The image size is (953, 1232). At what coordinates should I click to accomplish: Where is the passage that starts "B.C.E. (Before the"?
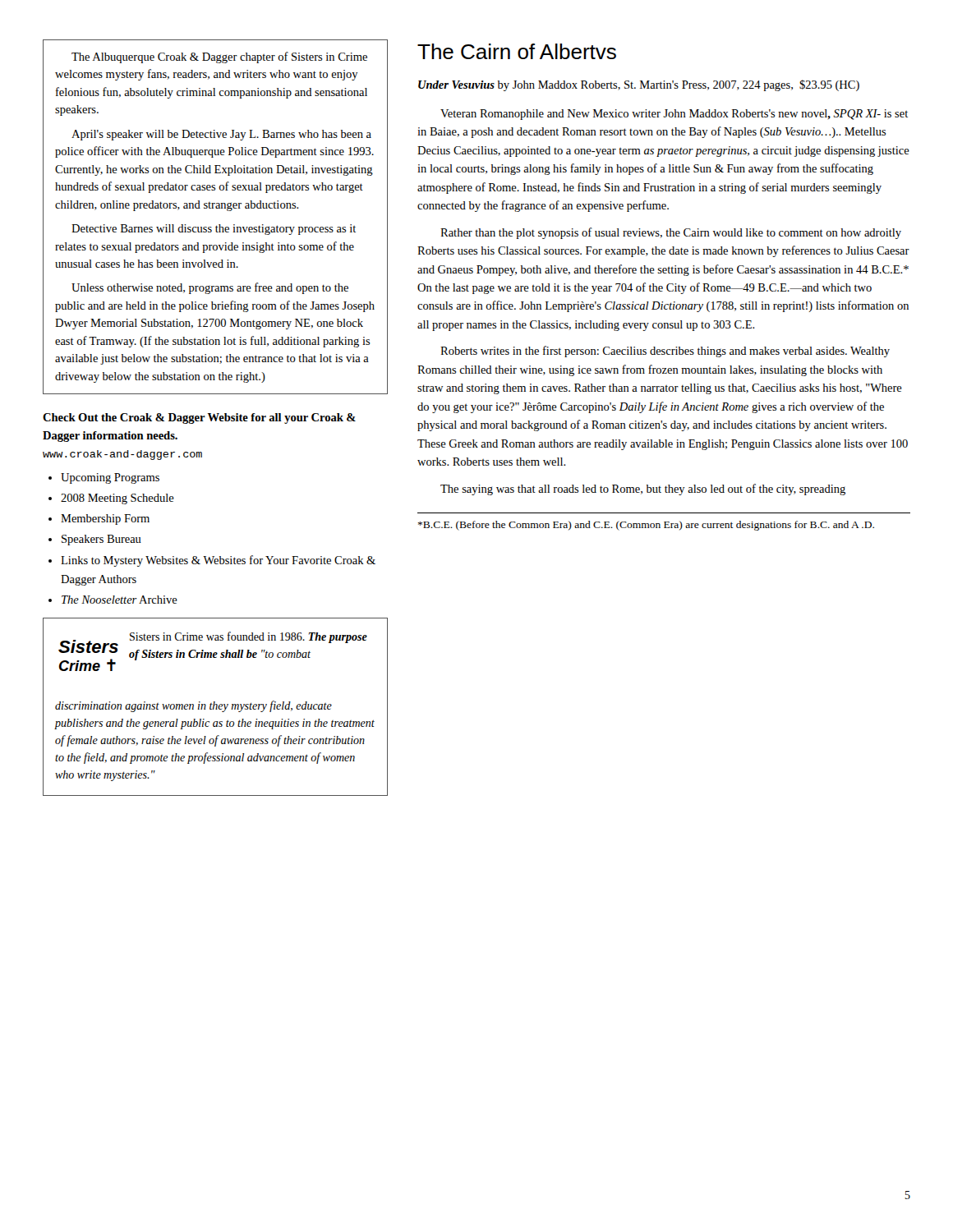[x=646, y=525]
